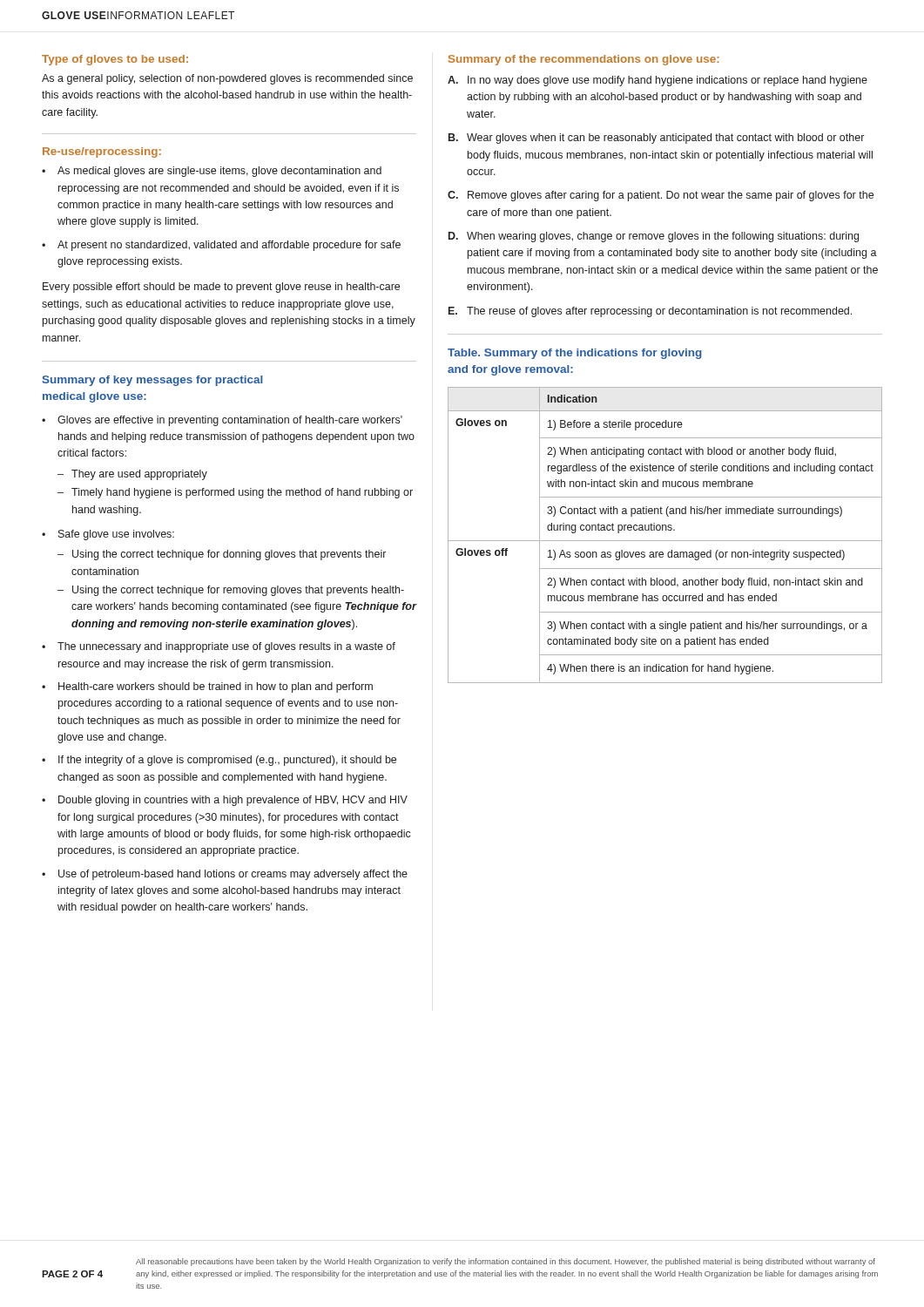Navigate to the passage starting "•Safe glove use involves:"
This screenshot has height=1307, width=924.
pos(229,579)
